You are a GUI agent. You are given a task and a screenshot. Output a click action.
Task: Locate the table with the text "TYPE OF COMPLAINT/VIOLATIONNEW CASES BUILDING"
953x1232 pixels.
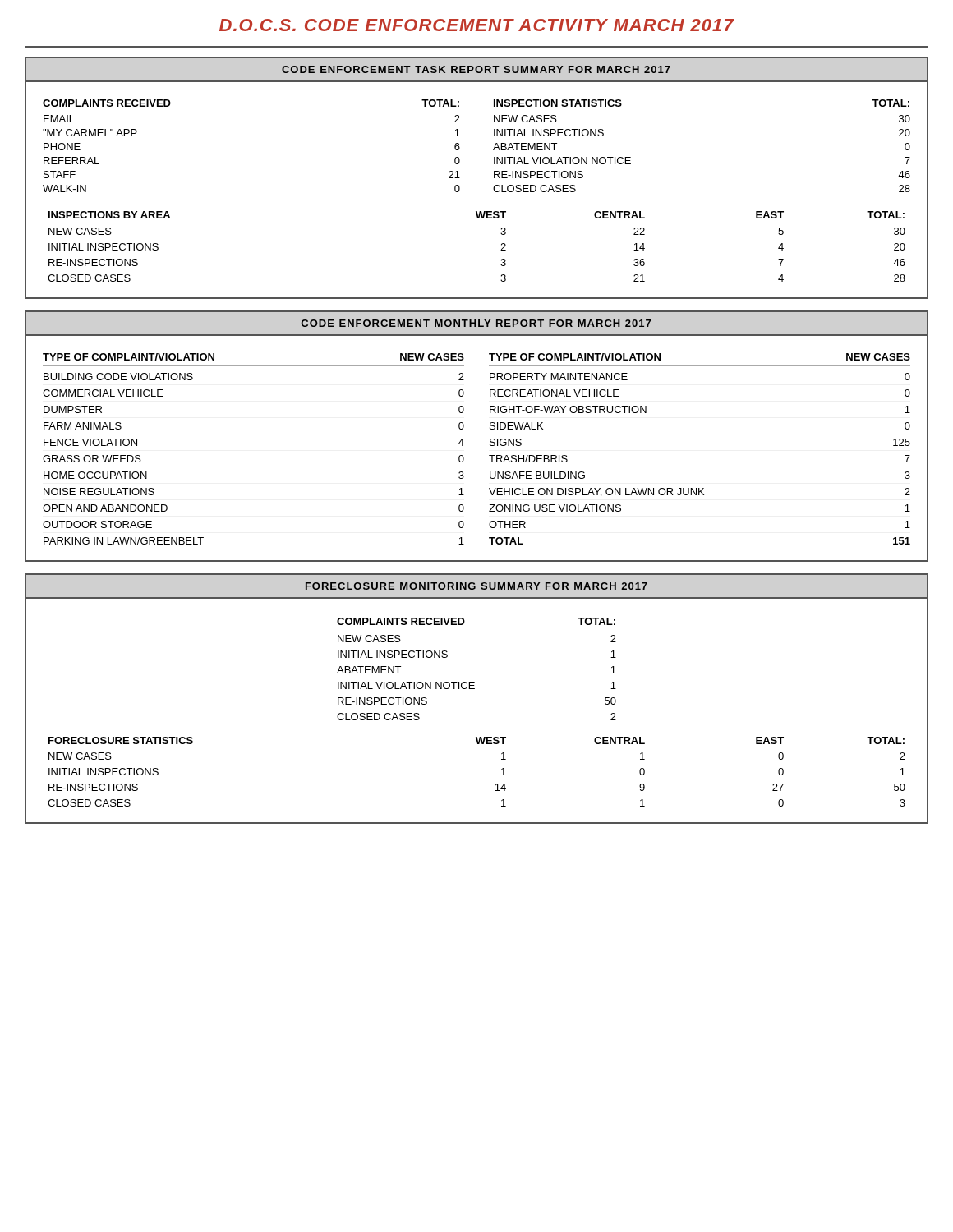[476, 450]
